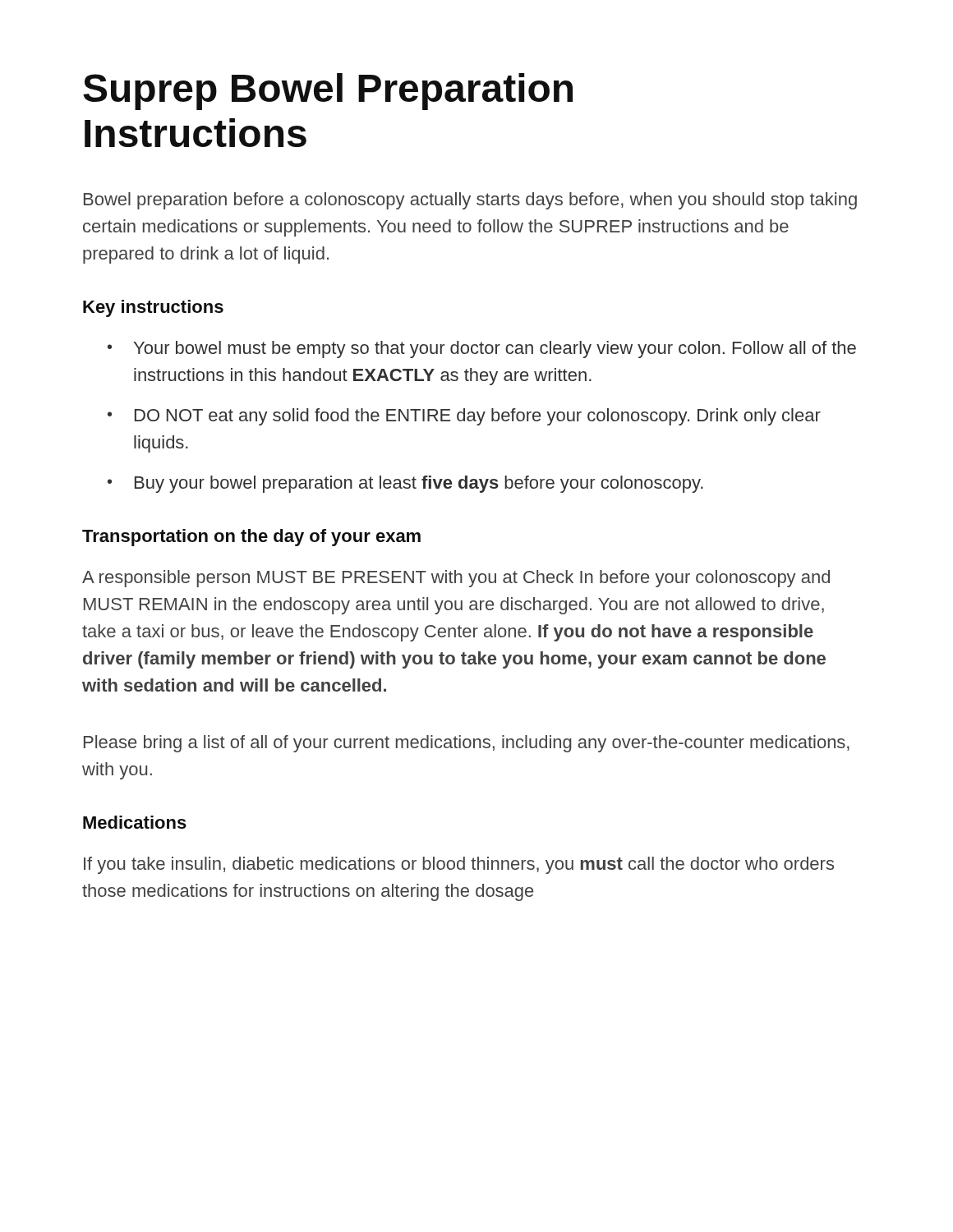Locate the element starting "Key instructions"

point(153,307)
